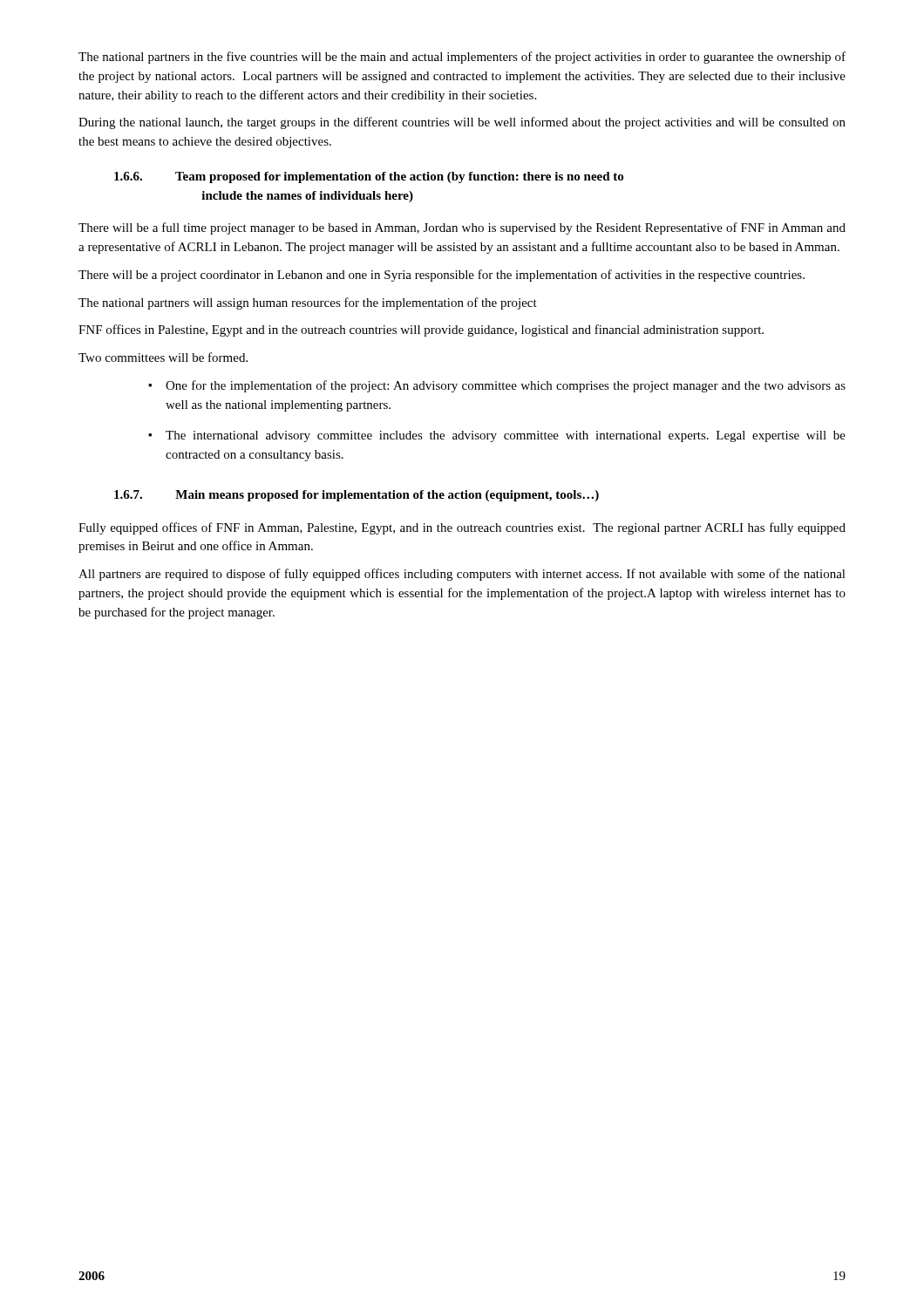Click on the text block starting "Two committees will be formed."
The image size is (924, 1308).
[x=163, y=357]
